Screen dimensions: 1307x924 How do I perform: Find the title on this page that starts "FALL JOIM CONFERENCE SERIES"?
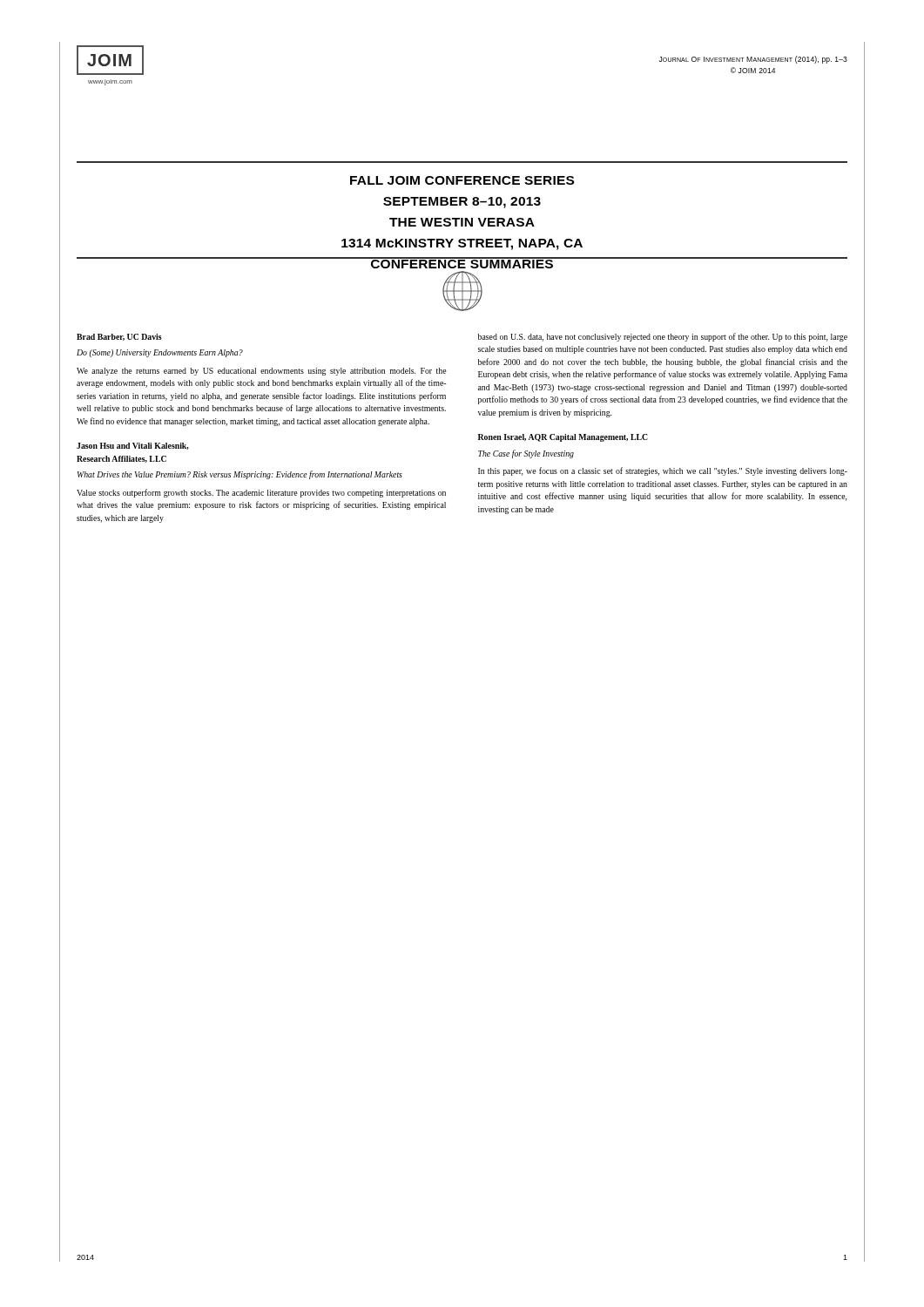click(462, 222)
